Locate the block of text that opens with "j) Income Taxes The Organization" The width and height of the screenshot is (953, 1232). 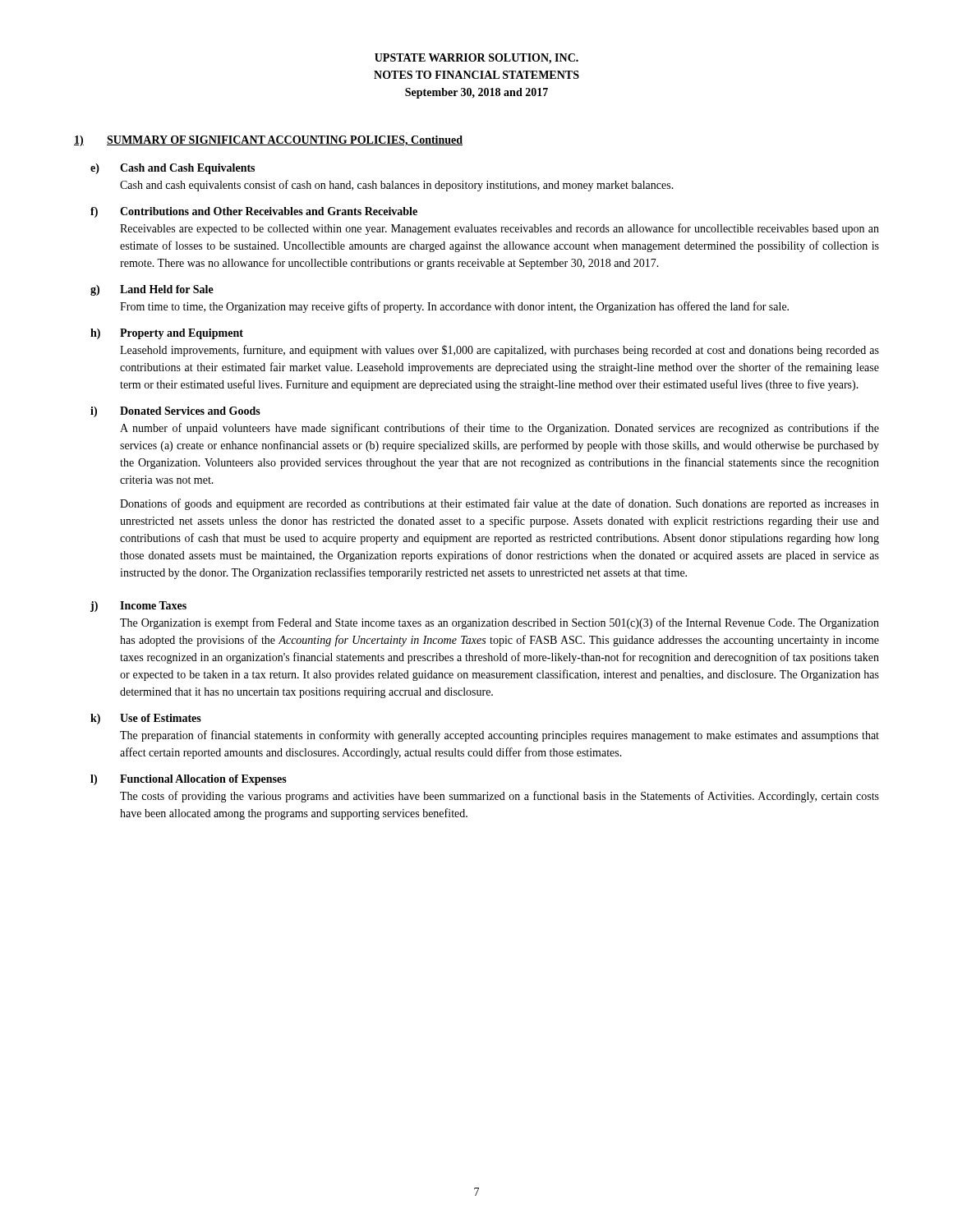[x=476, y=650]
